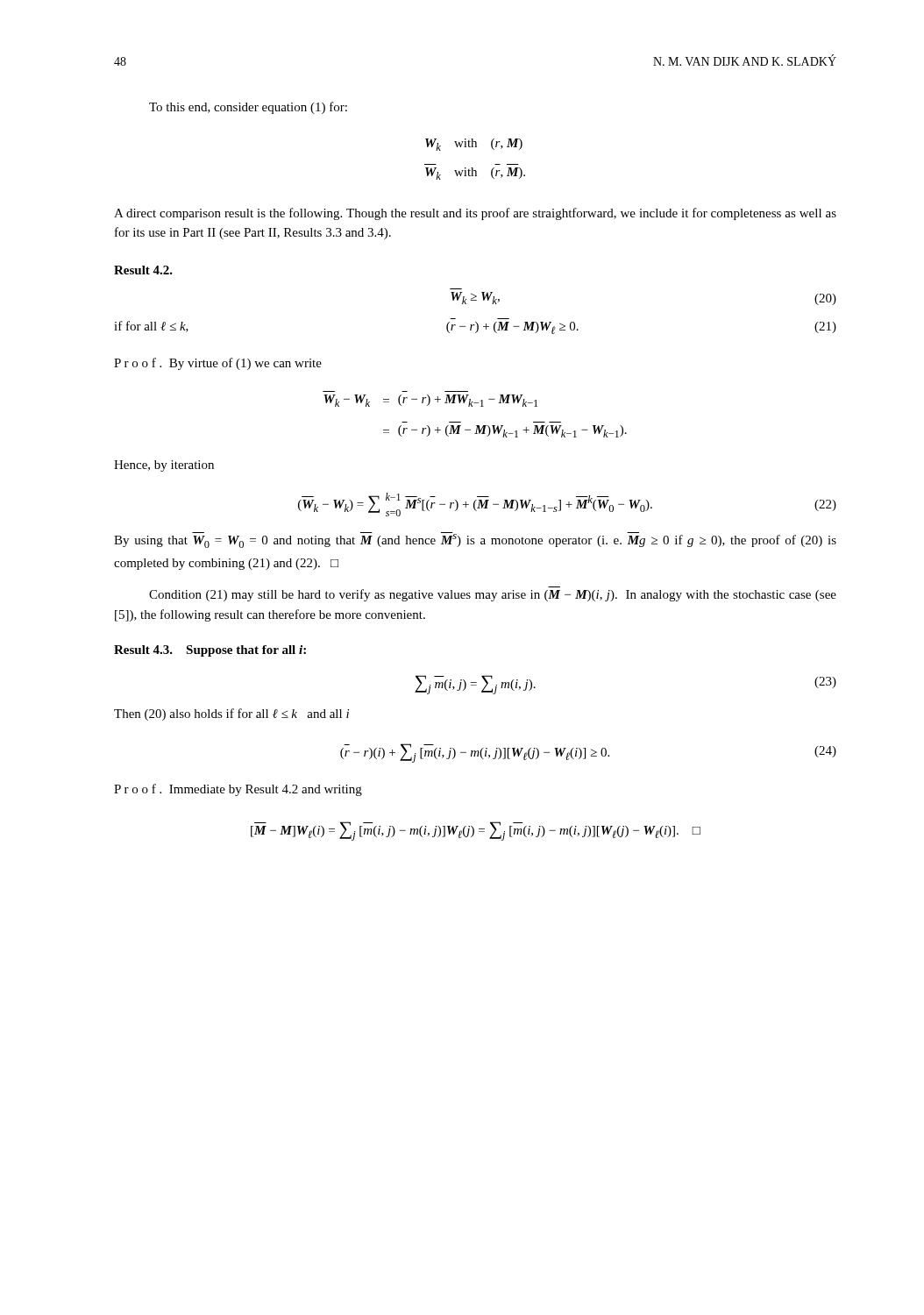Locate the formula containing "∑j m(i, j) = ∑j m(i, j). (23)"
This screenshot has height=1315, width=924.
click(465, 684)
